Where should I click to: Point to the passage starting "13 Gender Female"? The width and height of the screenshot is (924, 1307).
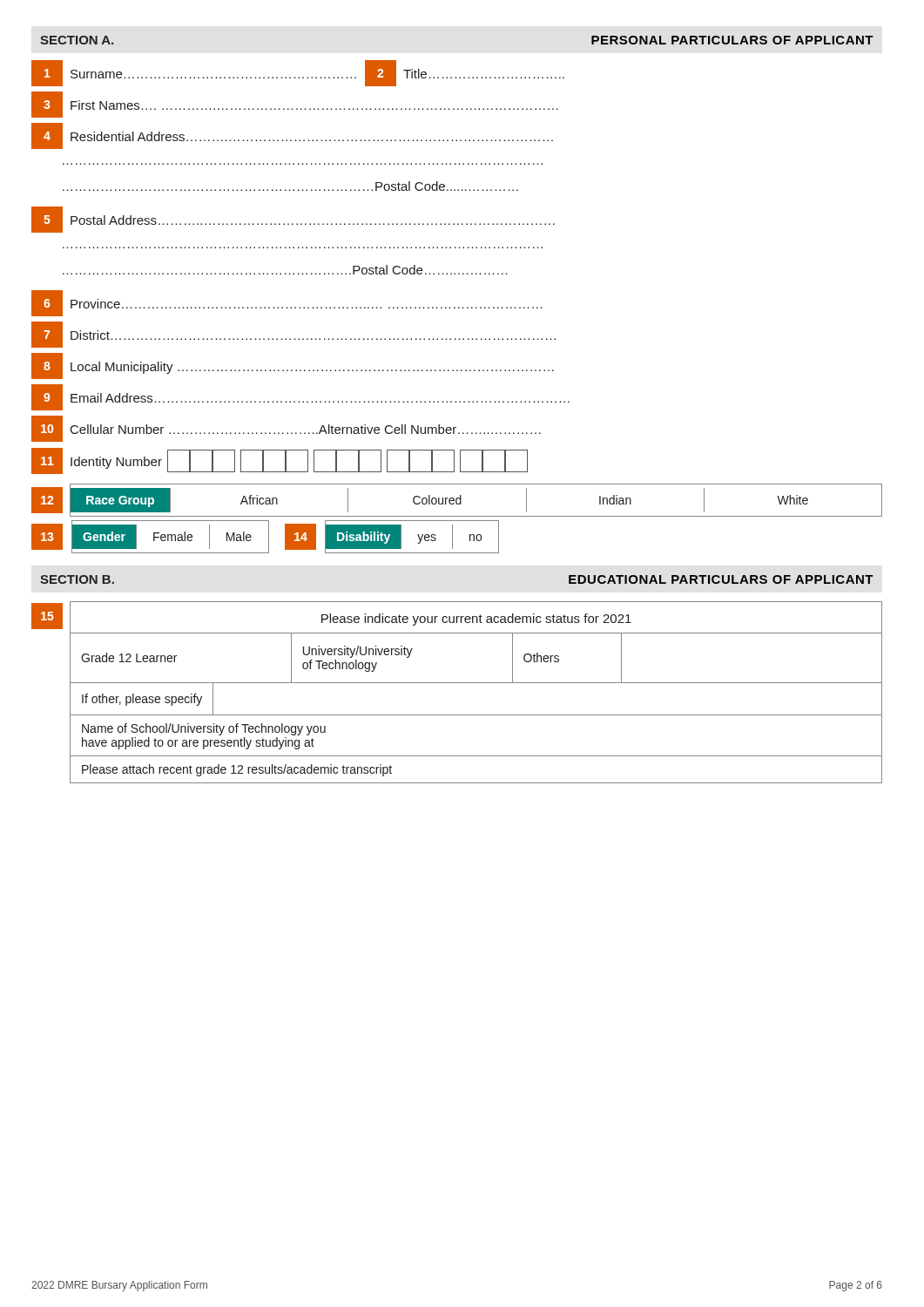457,537
